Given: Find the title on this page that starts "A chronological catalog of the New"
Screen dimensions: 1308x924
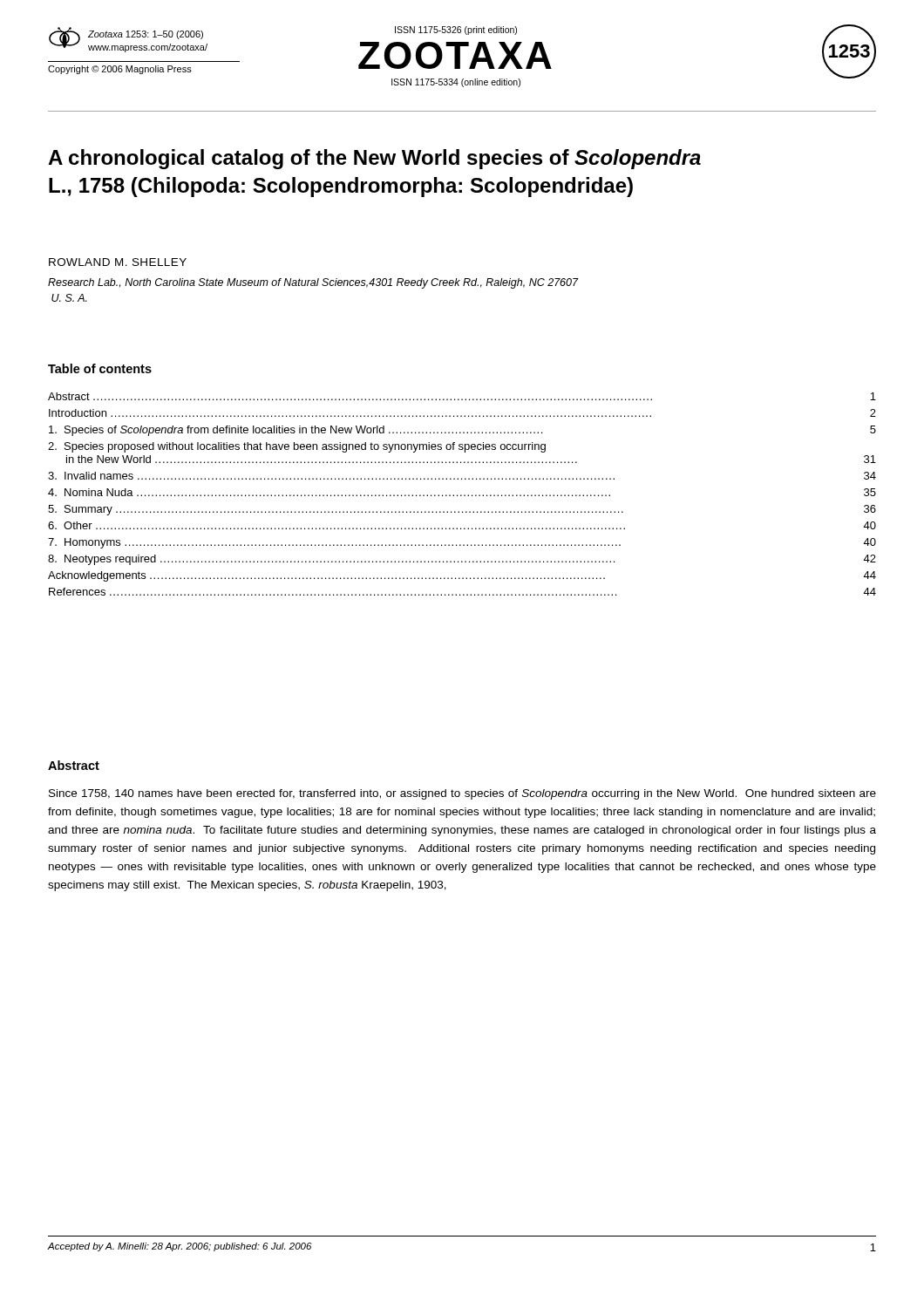Looking at the screenshot, I should (375, 171).
